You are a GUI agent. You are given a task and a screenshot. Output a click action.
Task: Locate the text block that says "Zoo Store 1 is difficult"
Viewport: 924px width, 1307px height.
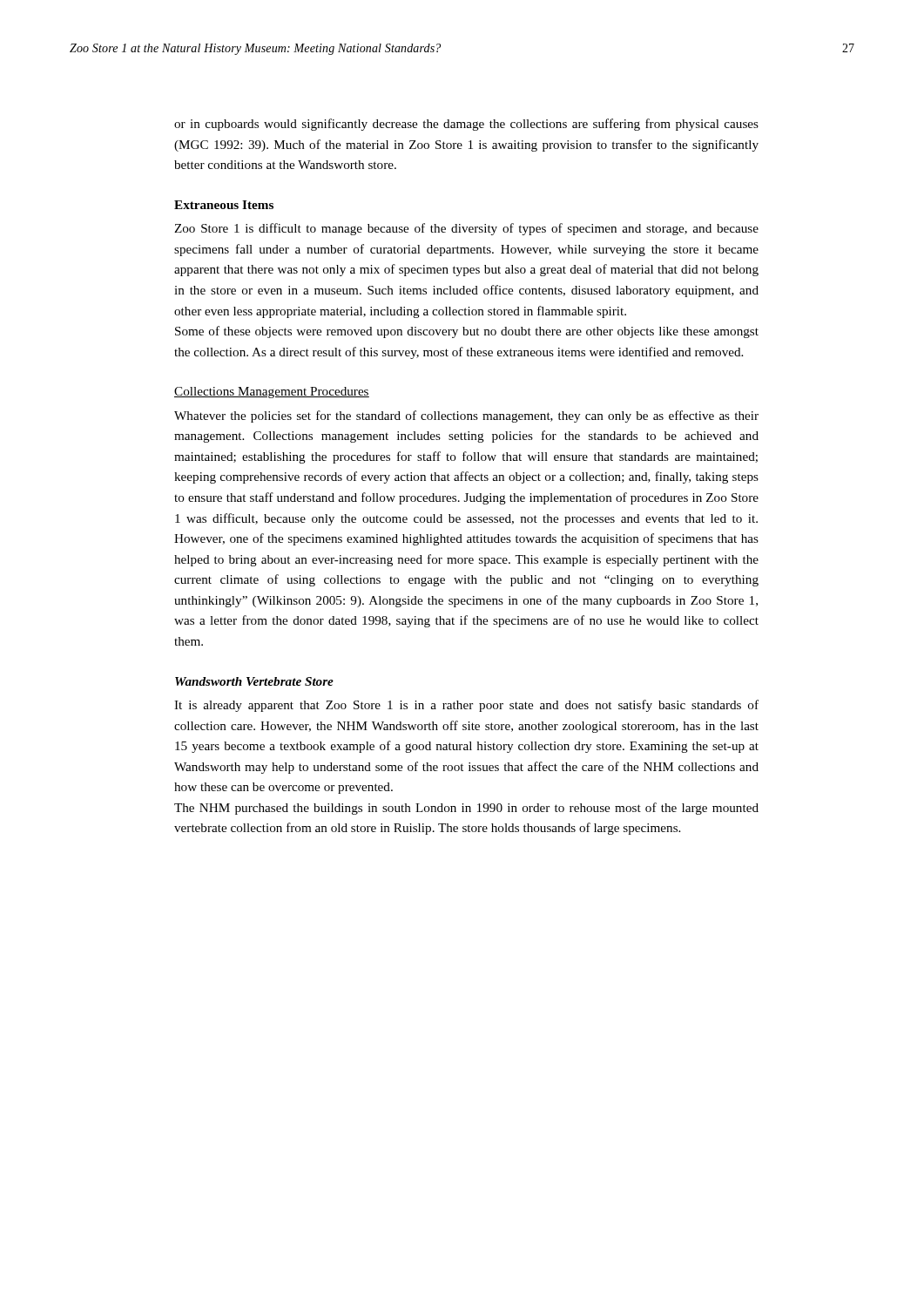(x=466, y=269)
